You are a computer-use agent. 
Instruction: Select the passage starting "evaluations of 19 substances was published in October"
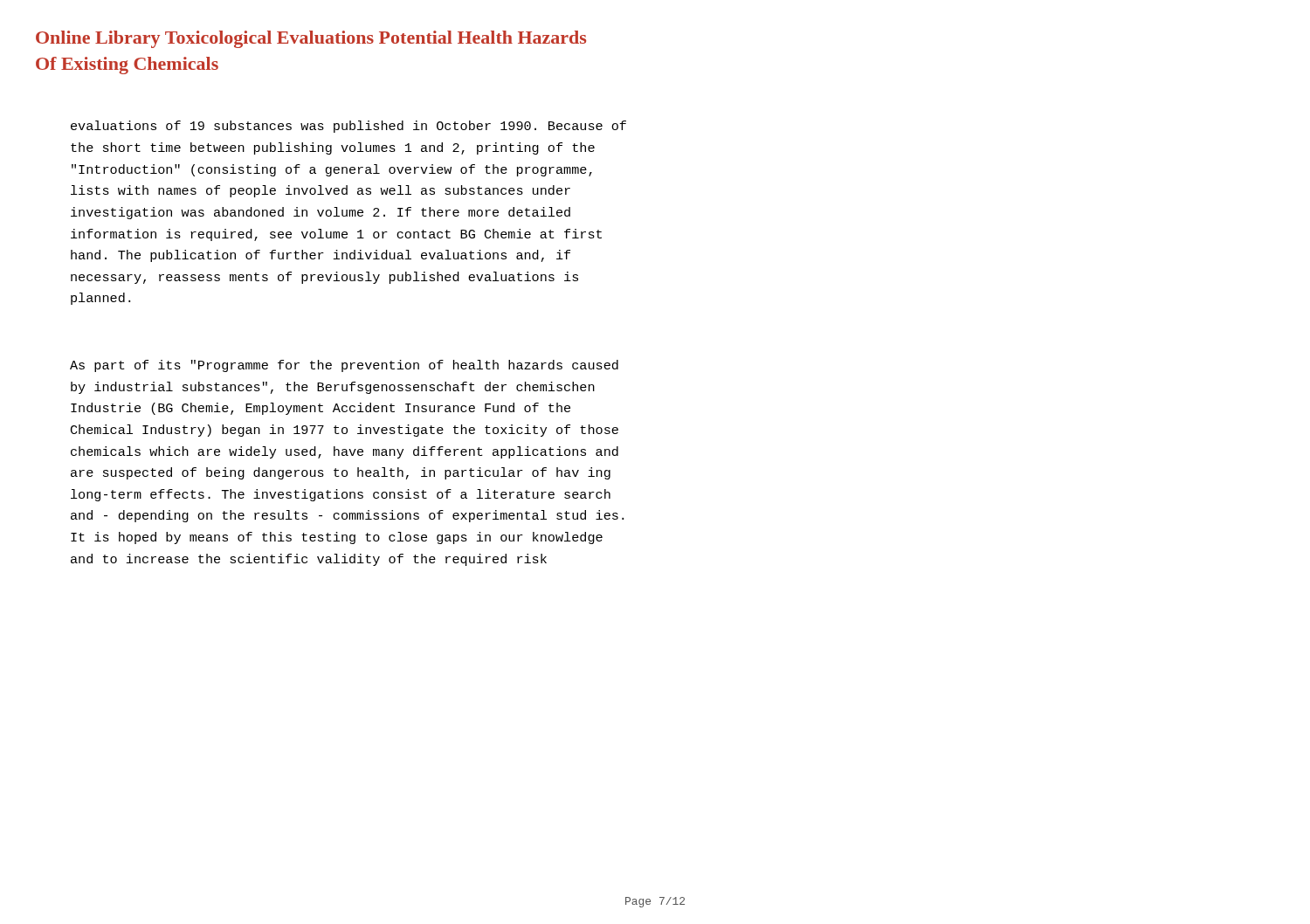pos(348,213)
